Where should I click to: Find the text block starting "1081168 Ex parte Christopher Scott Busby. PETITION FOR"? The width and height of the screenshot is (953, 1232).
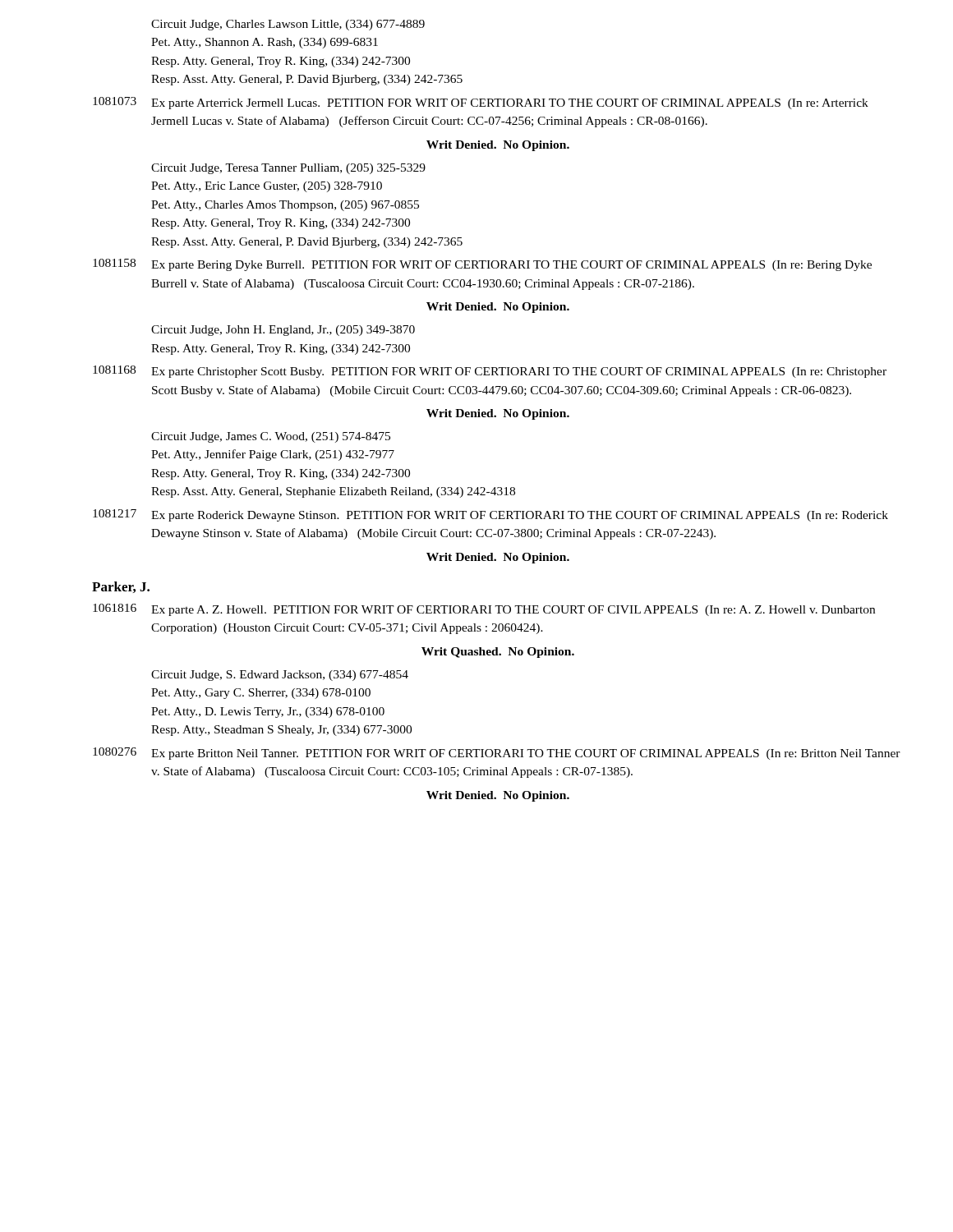[498, 381]
